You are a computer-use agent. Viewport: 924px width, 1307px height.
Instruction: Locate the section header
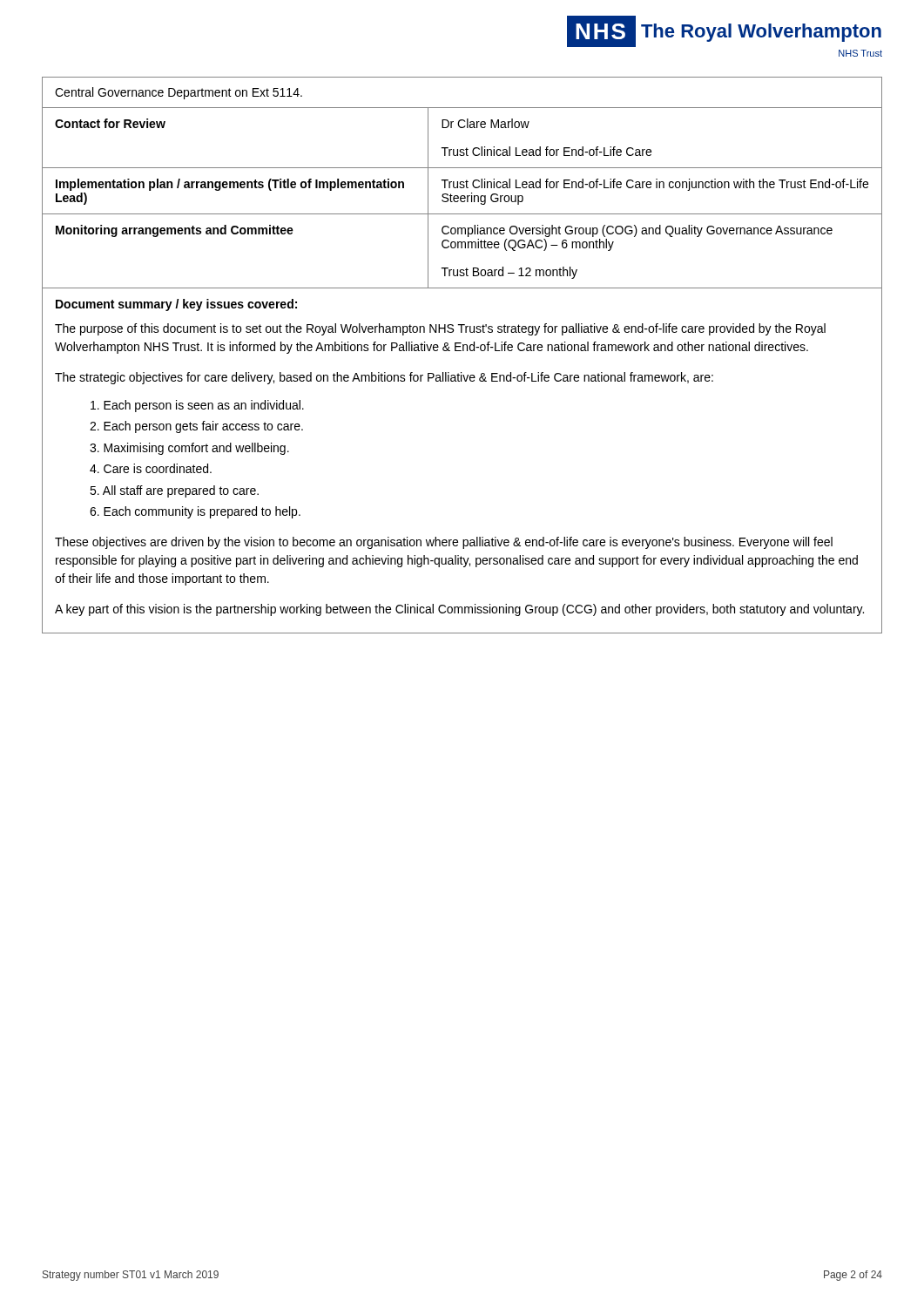pyautogui.click(x=177, y=304)
